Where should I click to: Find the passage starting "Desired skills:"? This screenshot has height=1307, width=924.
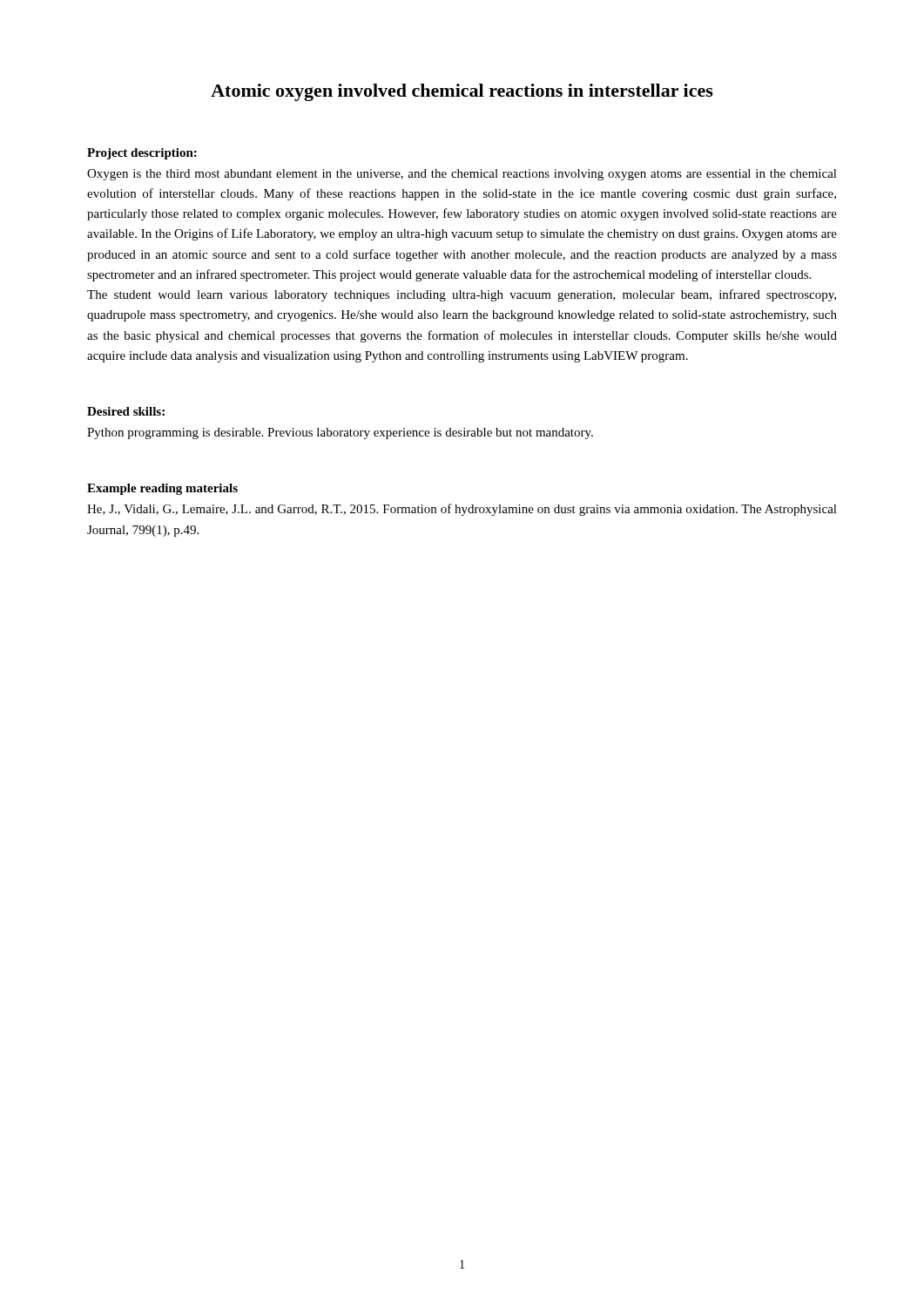tap(126, 411)
